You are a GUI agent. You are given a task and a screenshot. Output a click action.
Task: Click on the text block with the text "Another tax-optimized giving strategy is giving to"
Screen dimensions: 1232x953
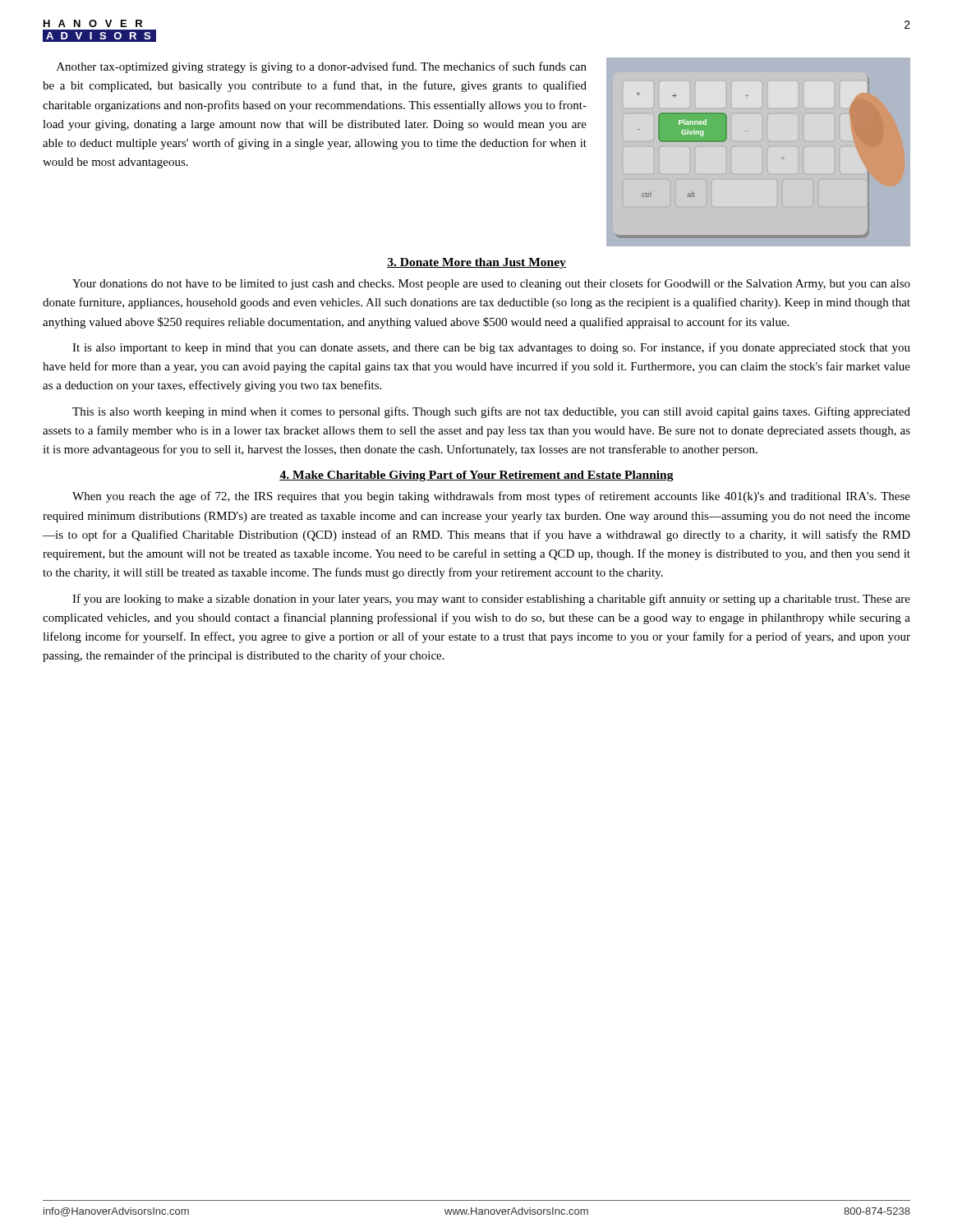point(315,114)
